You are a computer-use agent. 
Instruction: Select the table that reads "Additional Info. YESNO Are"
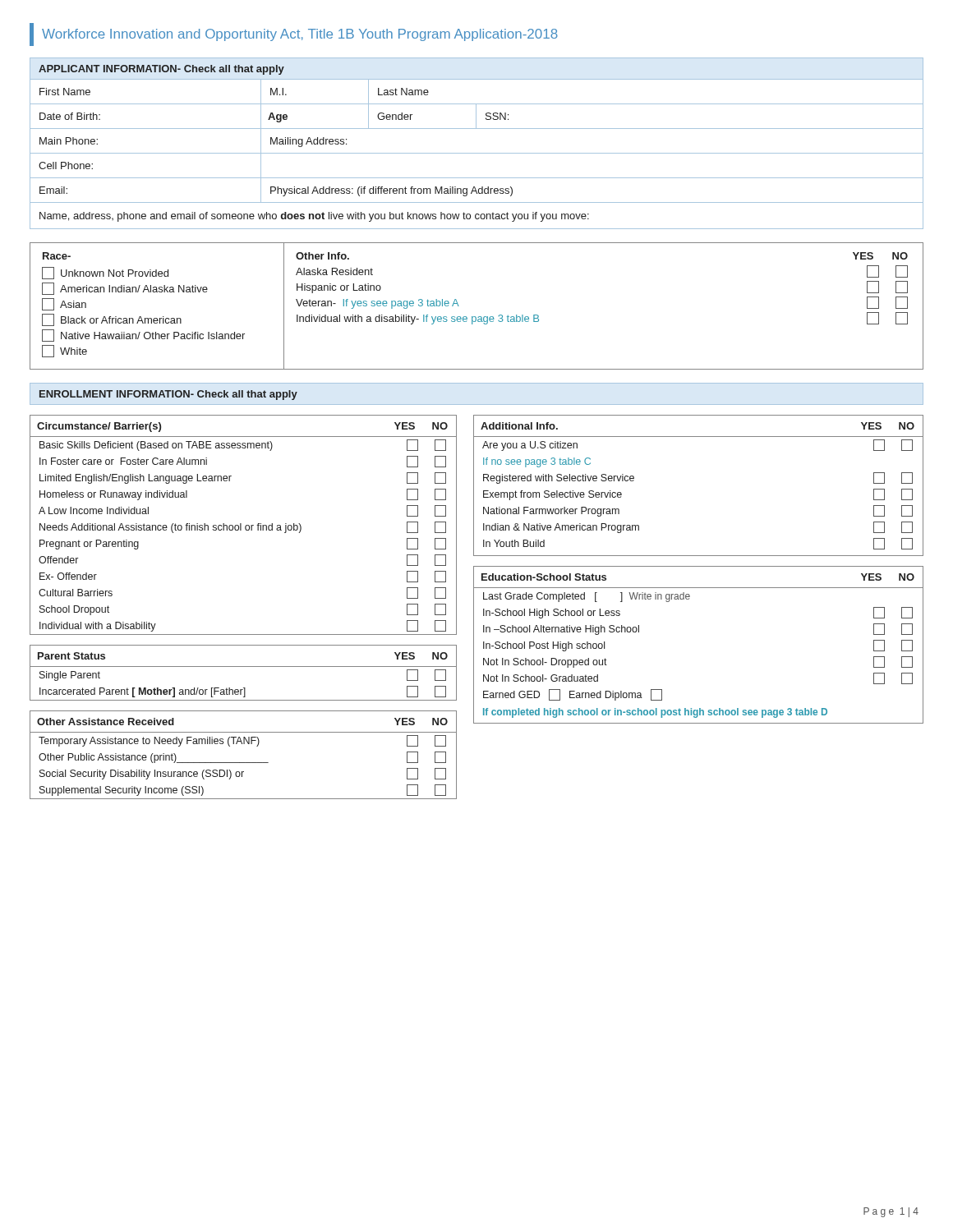698,485
